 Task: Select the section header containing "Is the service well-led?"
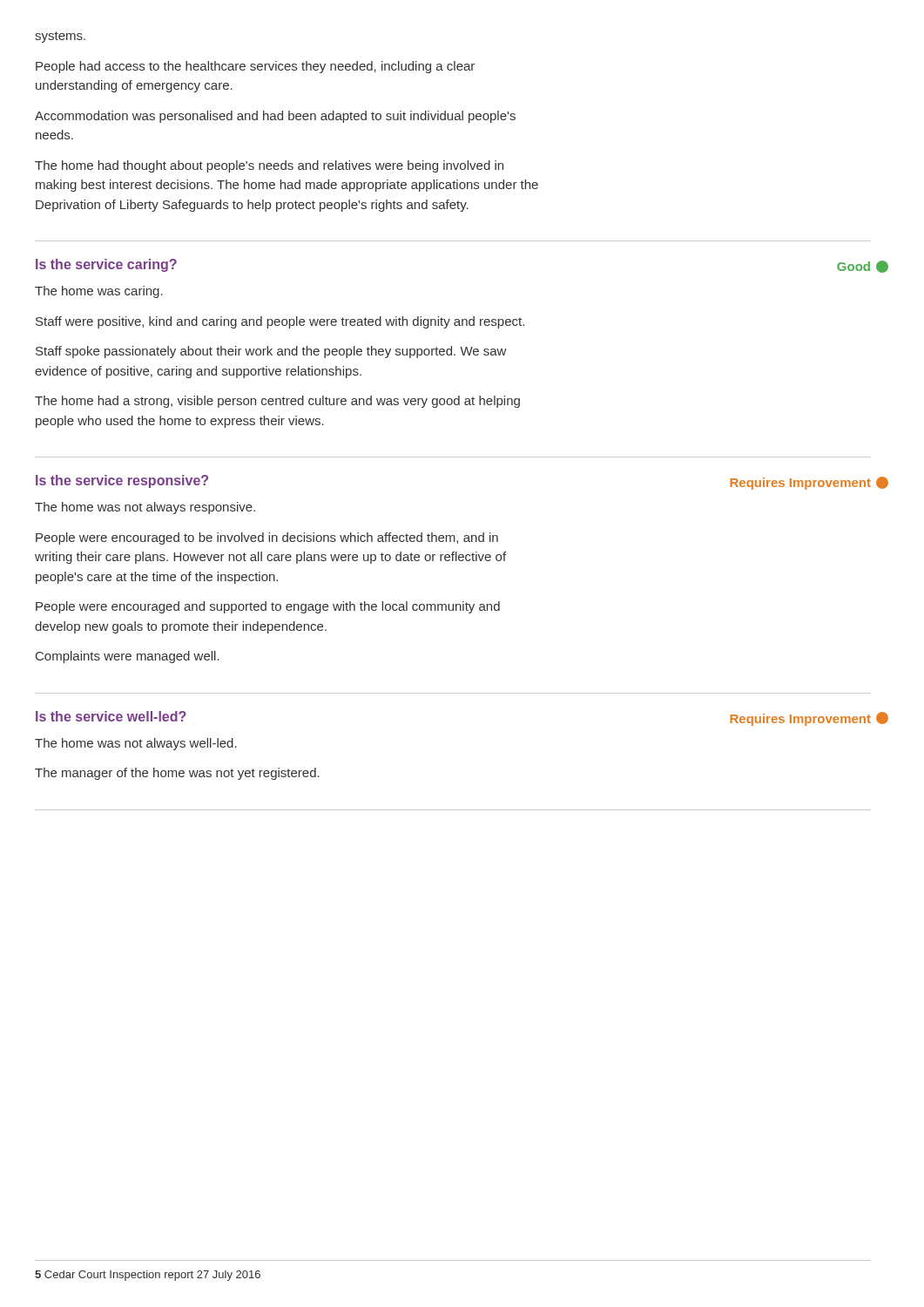(x=111, y=716)
